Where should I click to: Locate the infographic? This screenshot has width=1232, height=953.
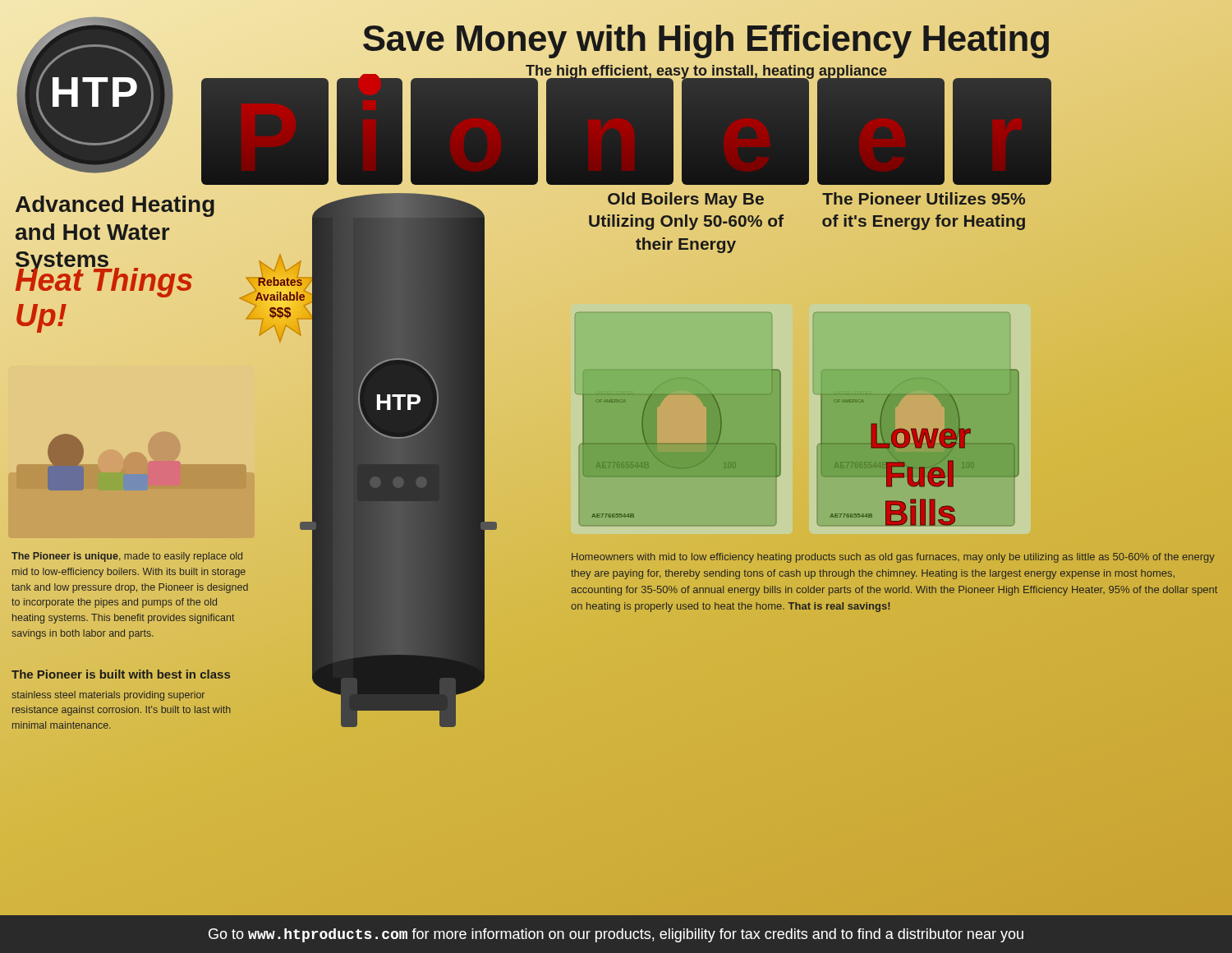tap(280, 298)
